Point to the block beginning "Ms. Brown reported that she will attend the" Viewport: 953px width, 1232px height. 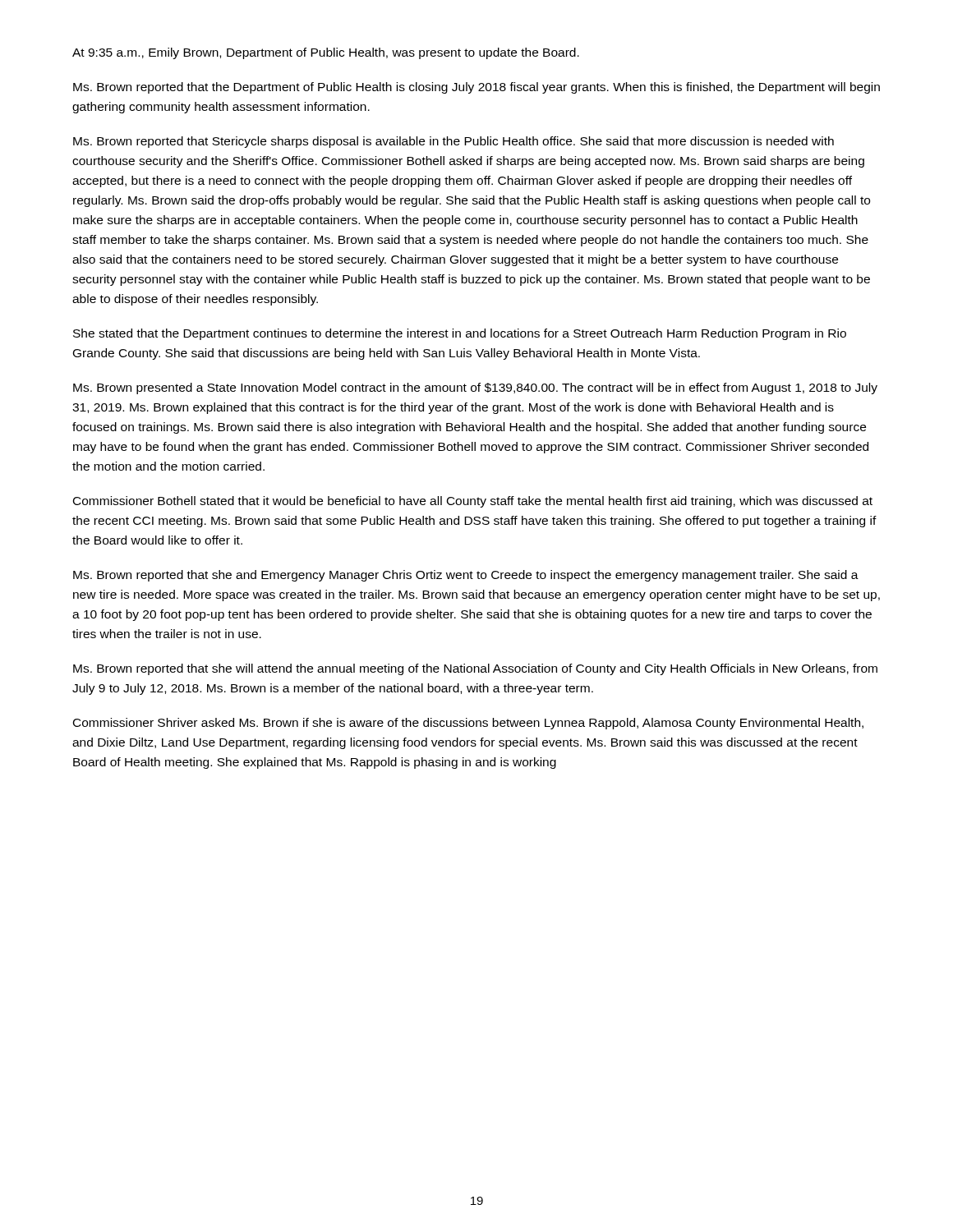click(x=475, y=678)
